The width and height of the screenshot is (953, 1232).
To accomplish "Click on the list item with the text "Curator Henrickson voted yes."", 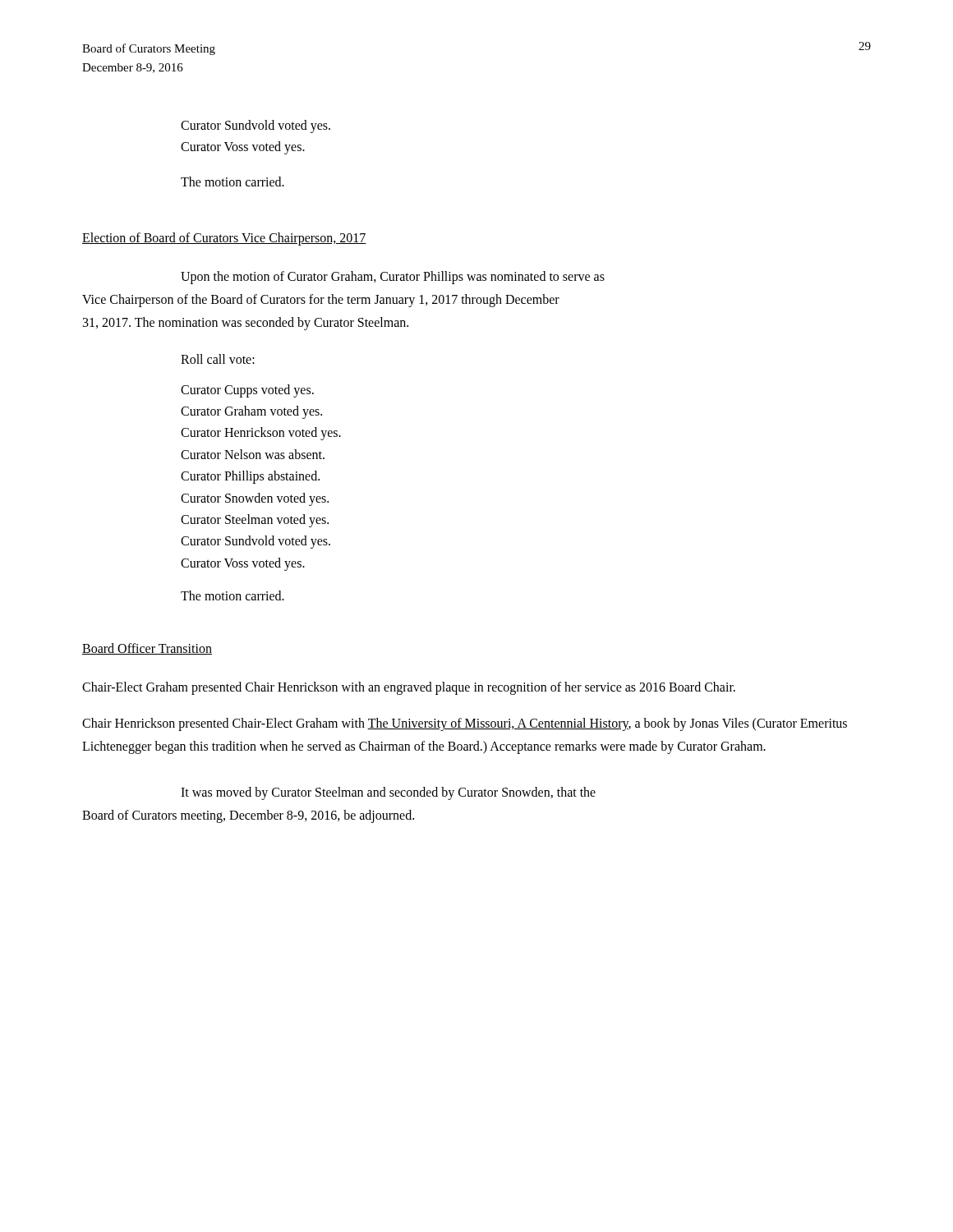I will coord(261,433).
